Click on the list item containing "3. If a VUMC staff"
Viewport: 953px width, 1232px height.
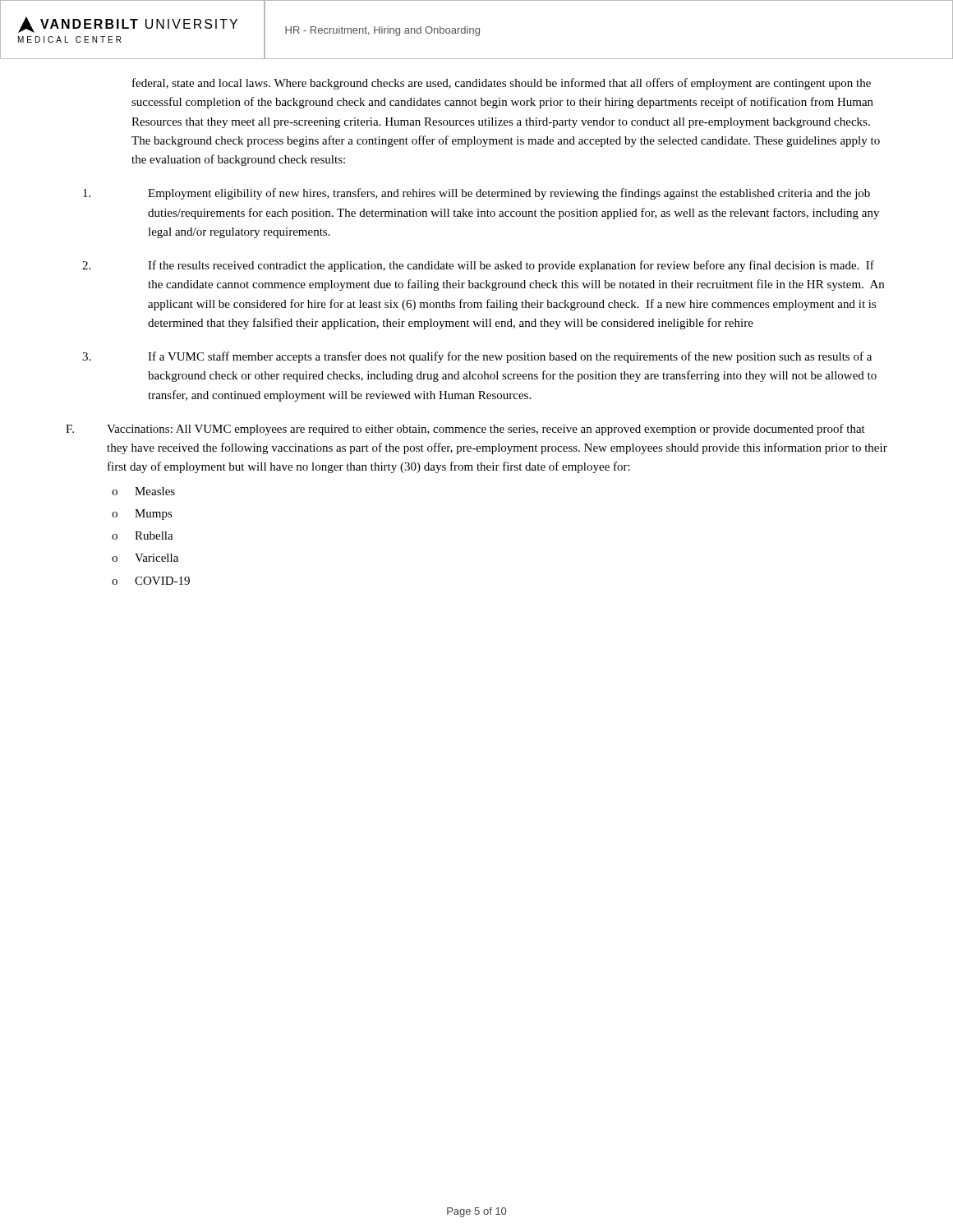476,376
